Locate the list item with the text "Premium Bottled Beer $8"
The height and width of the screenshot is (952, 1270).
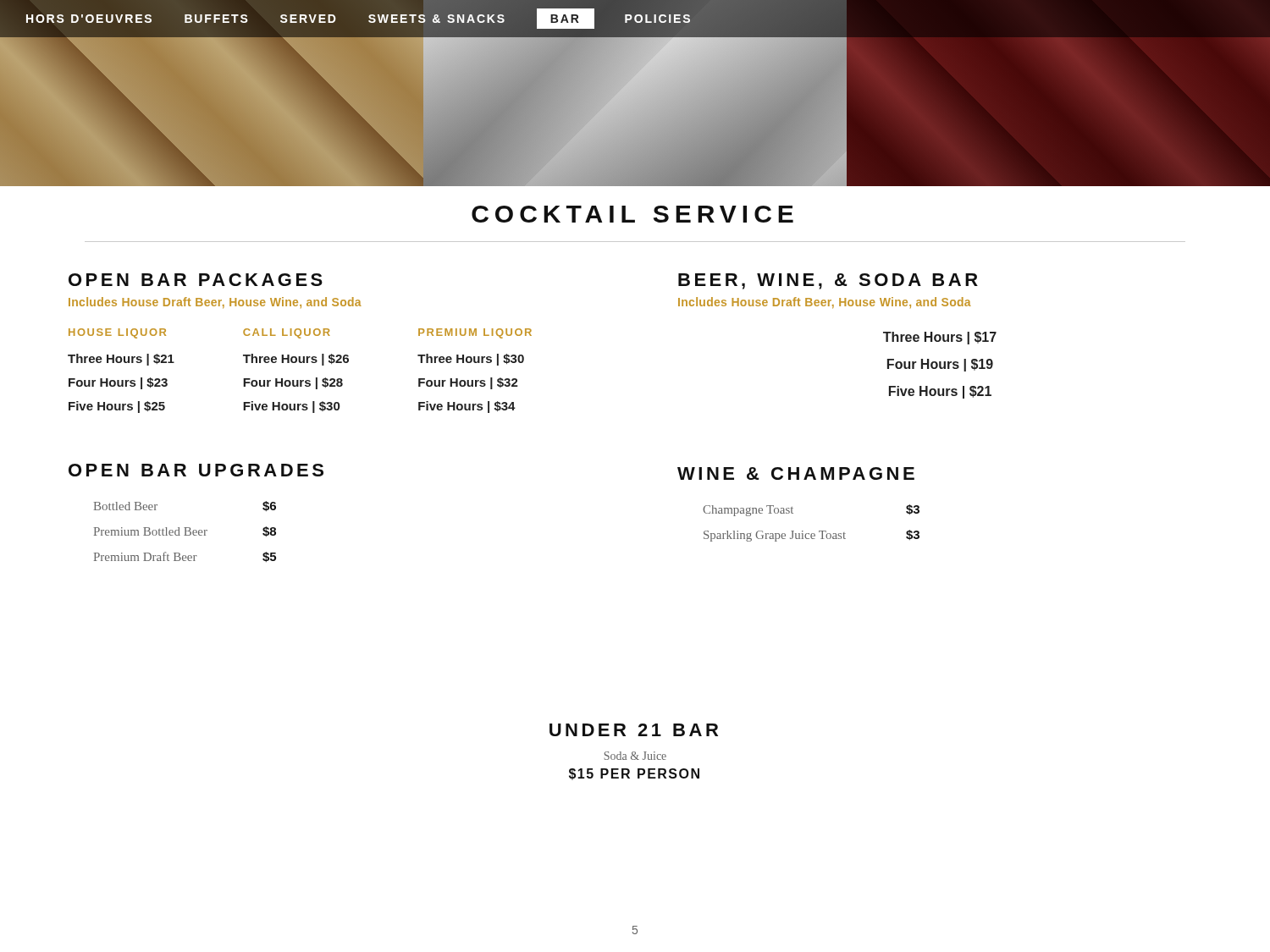point(185,532)
